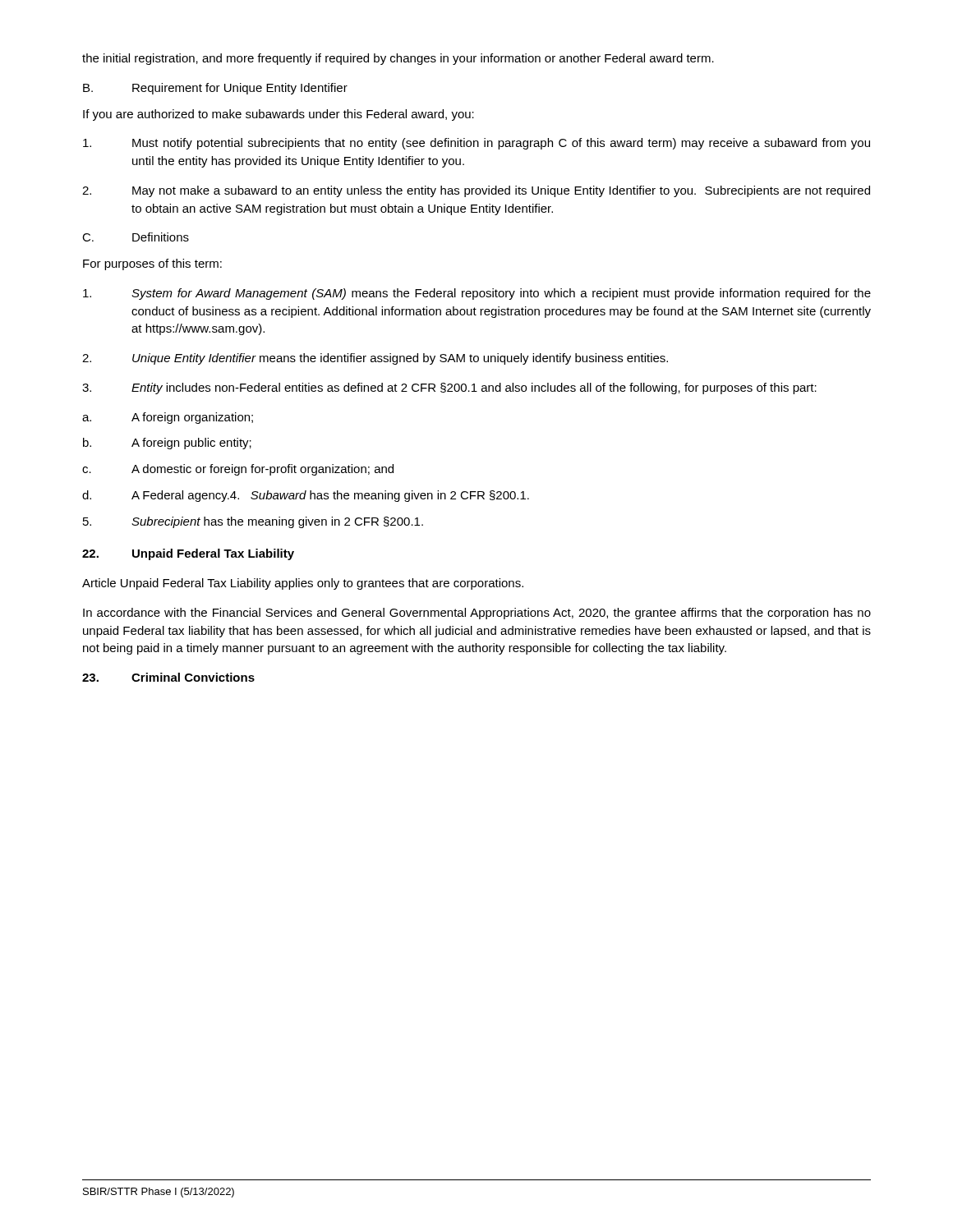Find the text block with the text "Article Unpaid Federal Tax Liability applies"
Image resolution: width=953 pixels, height=1232 pixels.
pos(303,583)
